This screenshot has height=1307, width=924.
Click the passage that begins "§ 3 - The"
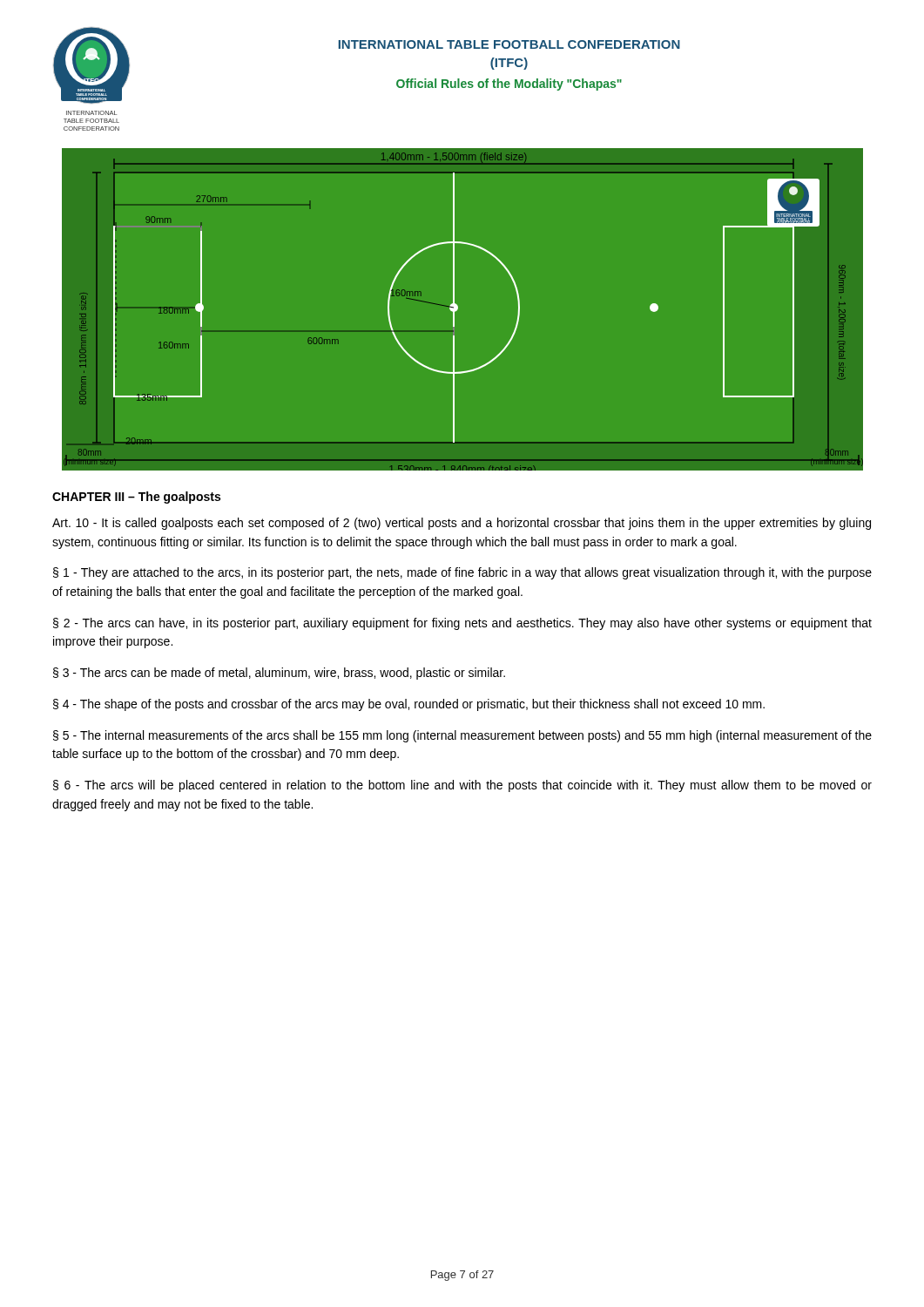[x=279, y=673]
